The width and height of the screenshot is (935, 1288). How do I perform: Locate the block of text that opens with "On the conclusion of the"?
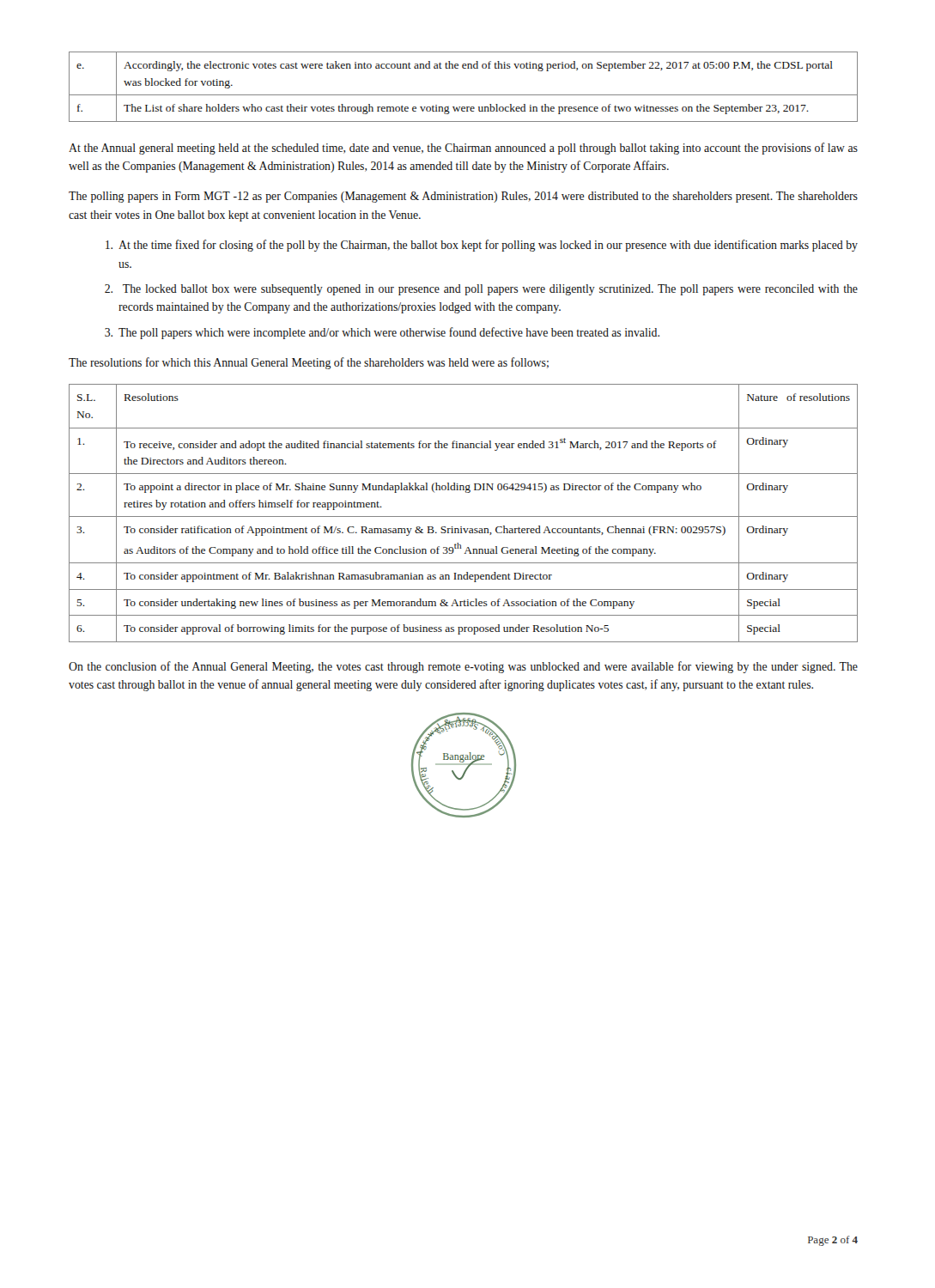(x=463, y=676)
